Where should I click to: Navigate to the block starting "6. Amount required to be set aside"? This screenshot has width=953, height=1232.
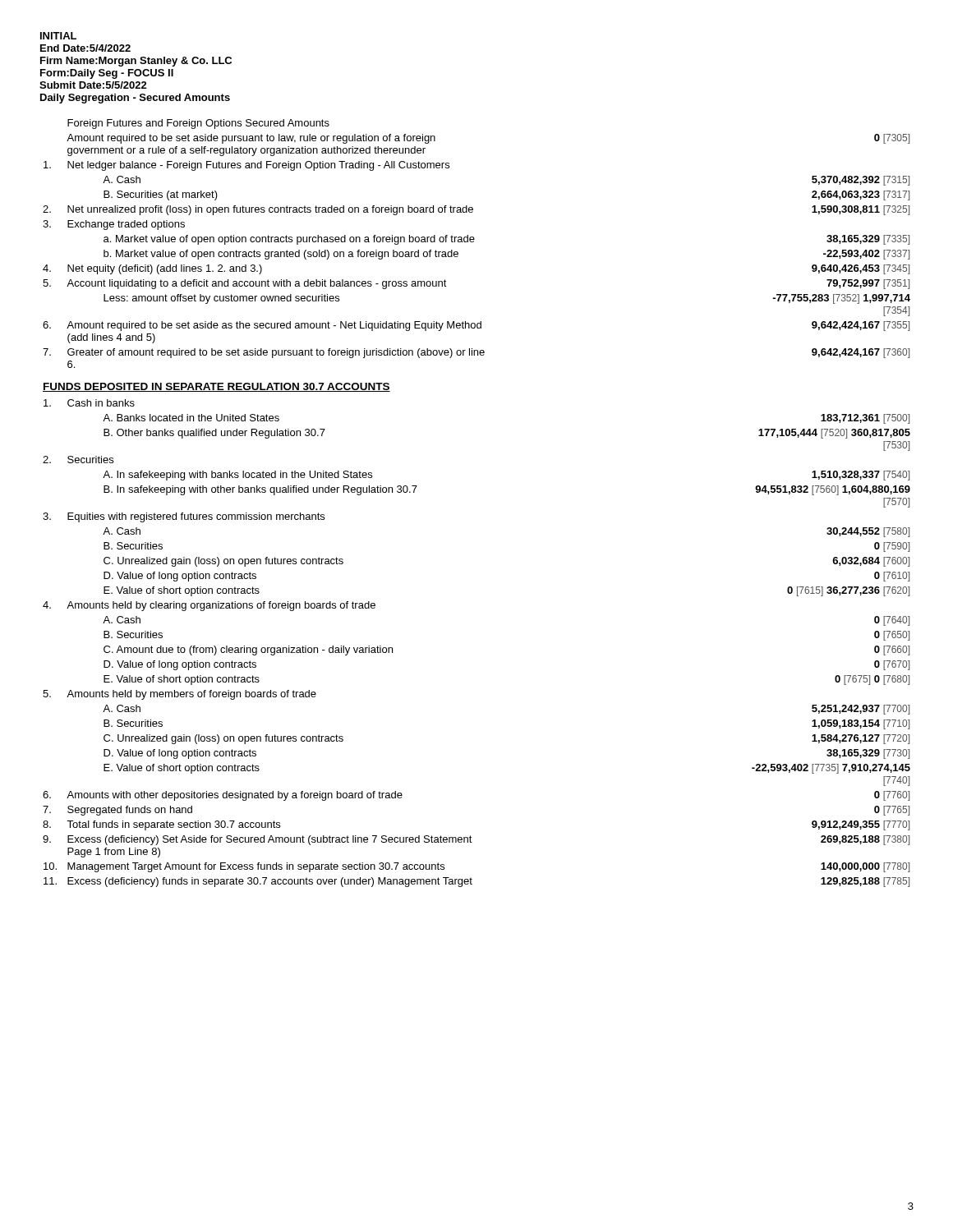pyautogui.click(x=476, y=331)
